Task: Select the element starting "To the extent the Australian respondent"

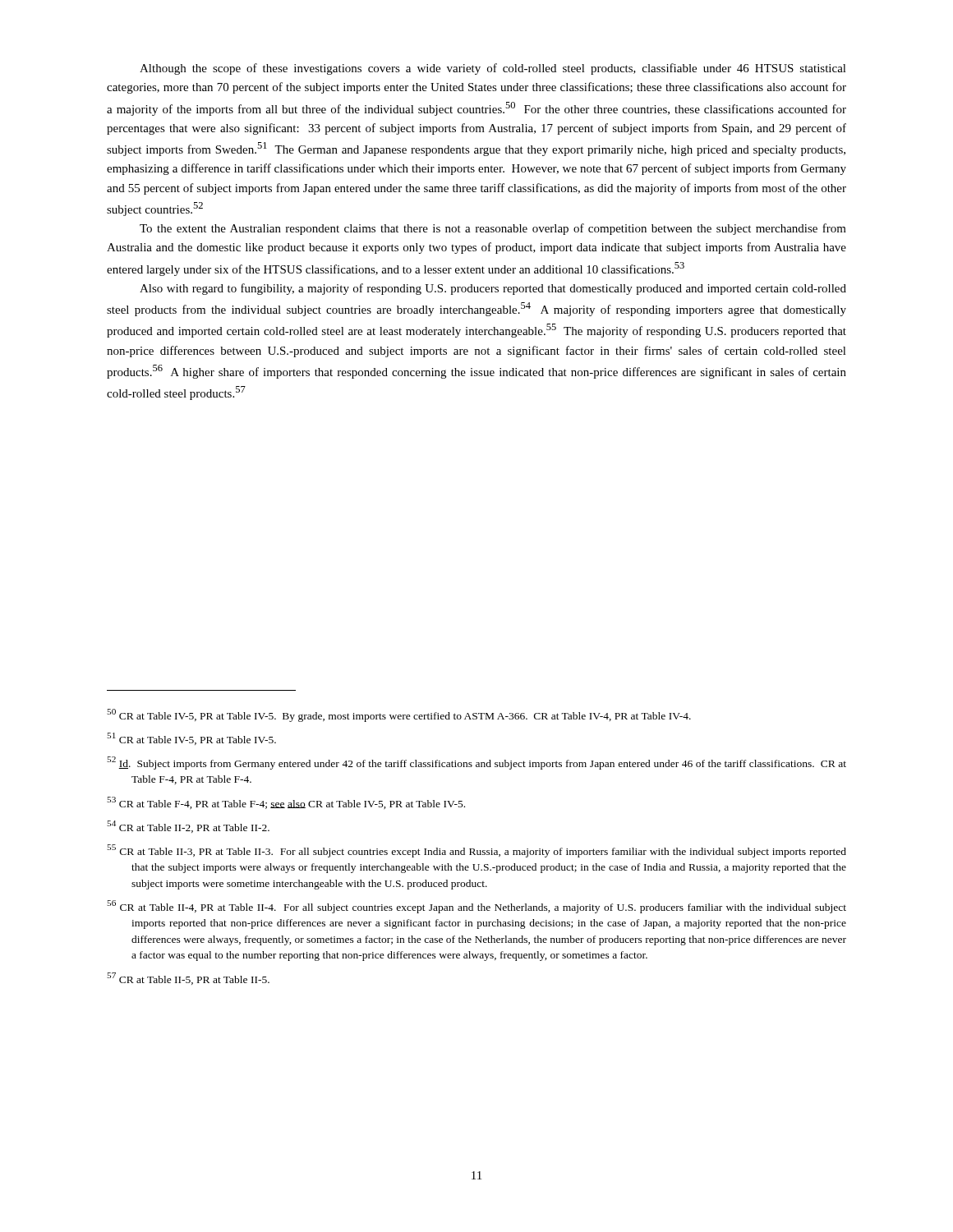Action: (476, 249)
